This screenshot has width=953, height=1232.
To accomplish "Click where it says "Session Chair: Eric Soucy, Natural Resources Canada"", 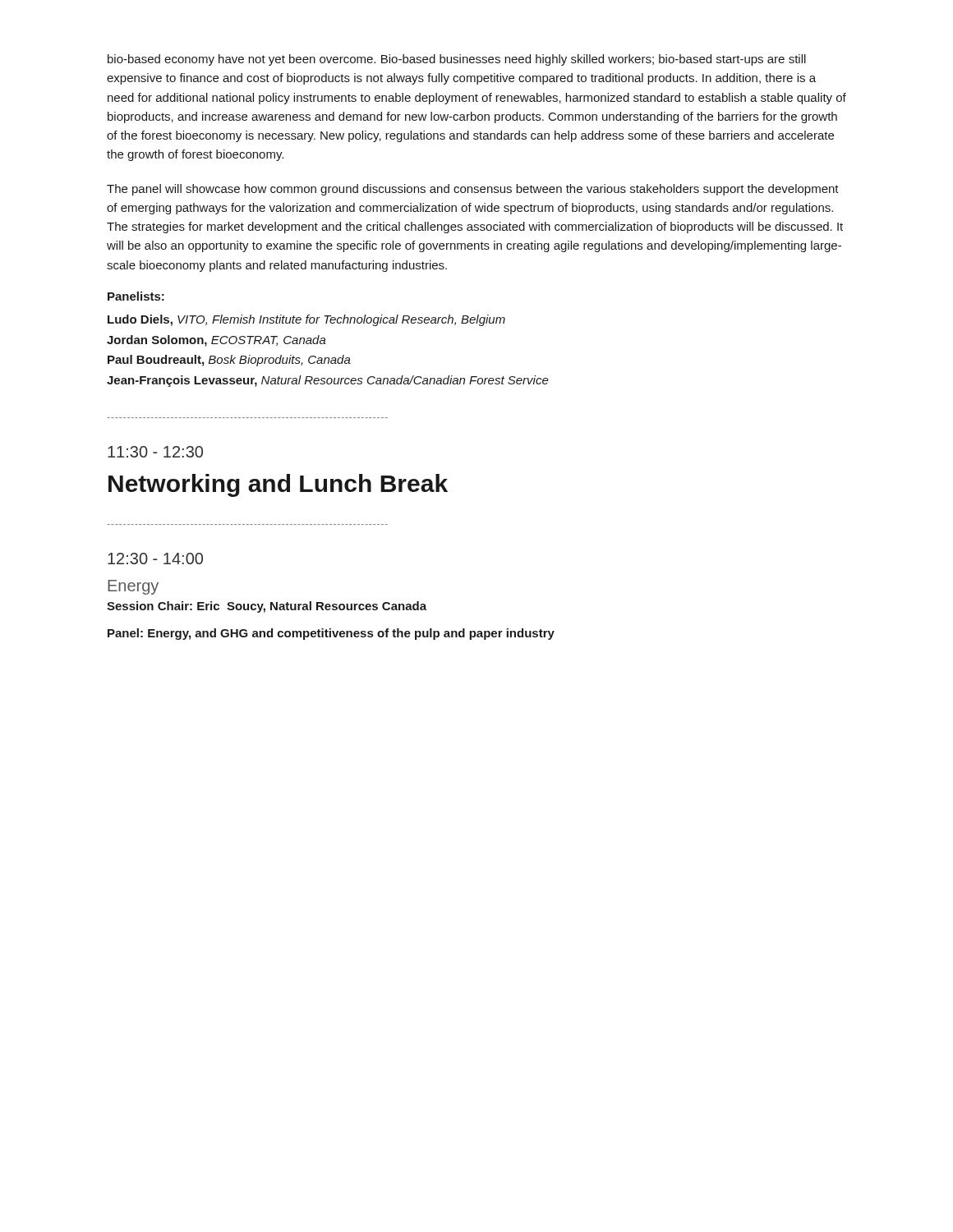I will pos(267,606).
